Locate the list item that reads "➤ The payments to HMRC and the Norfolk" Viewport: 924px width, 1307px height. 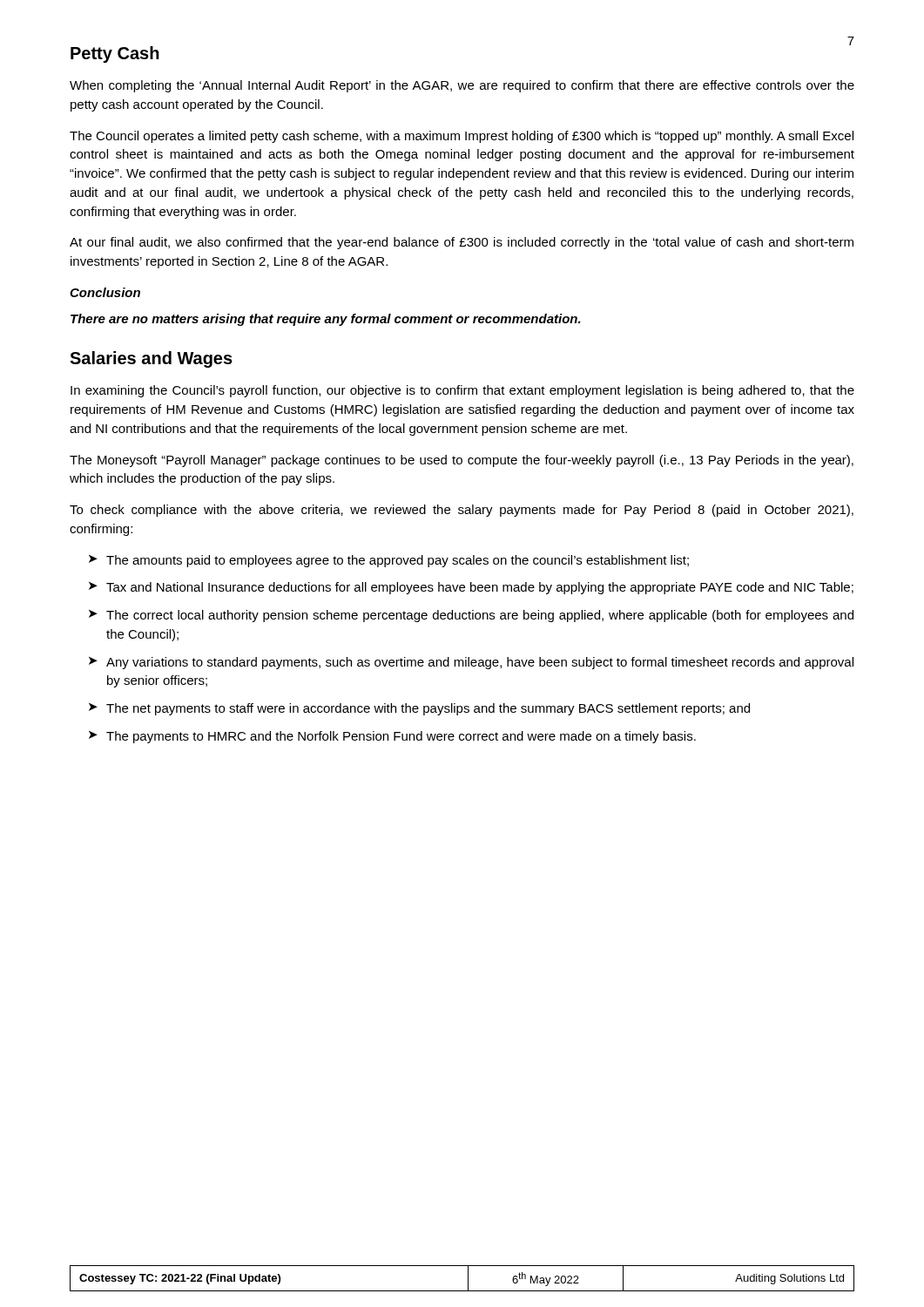(x=471, y=736)
